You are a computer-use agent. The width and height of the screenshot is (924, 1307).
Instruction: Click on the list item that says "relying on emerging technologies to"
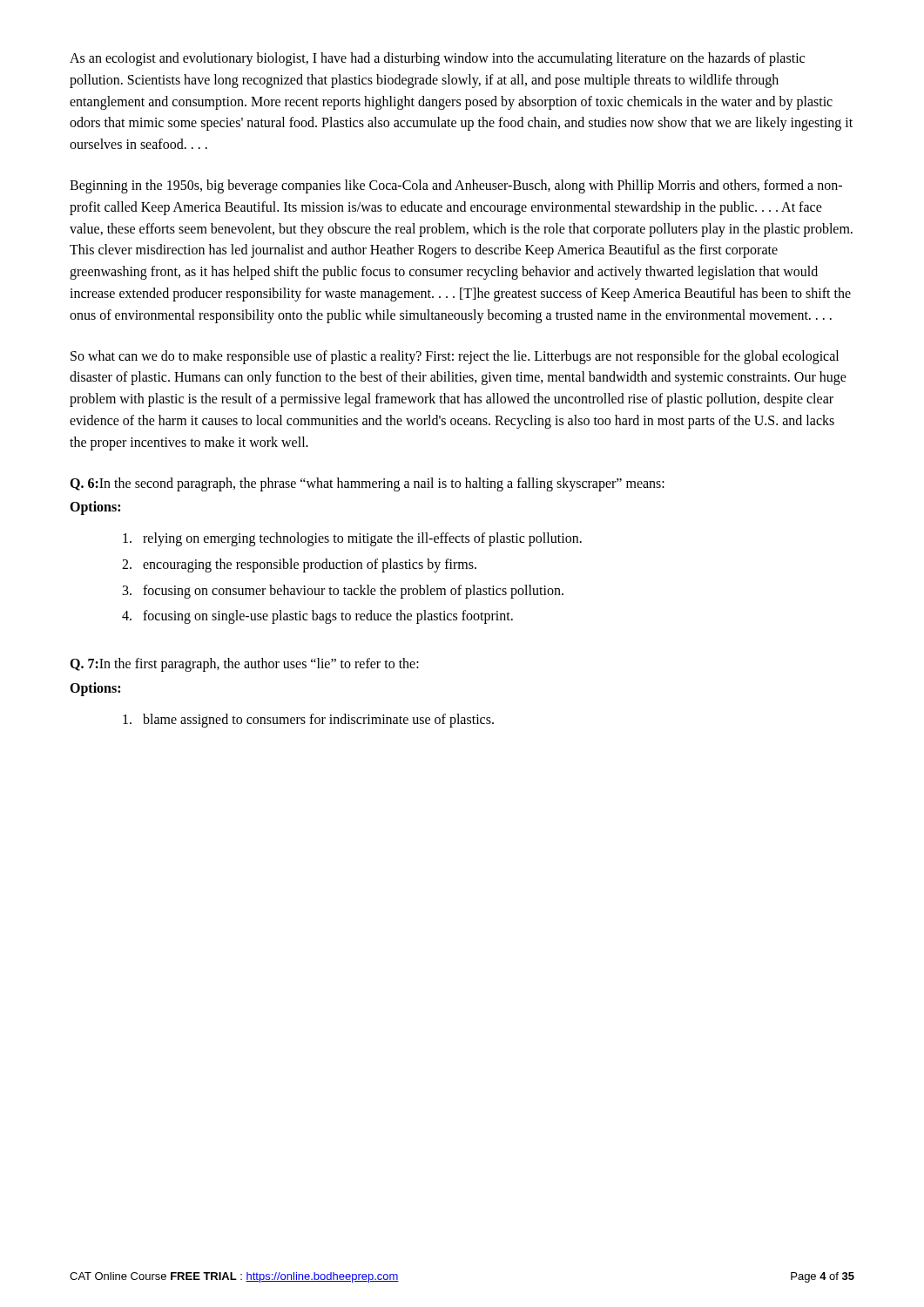pyautogui.click(x=352, y=538)
